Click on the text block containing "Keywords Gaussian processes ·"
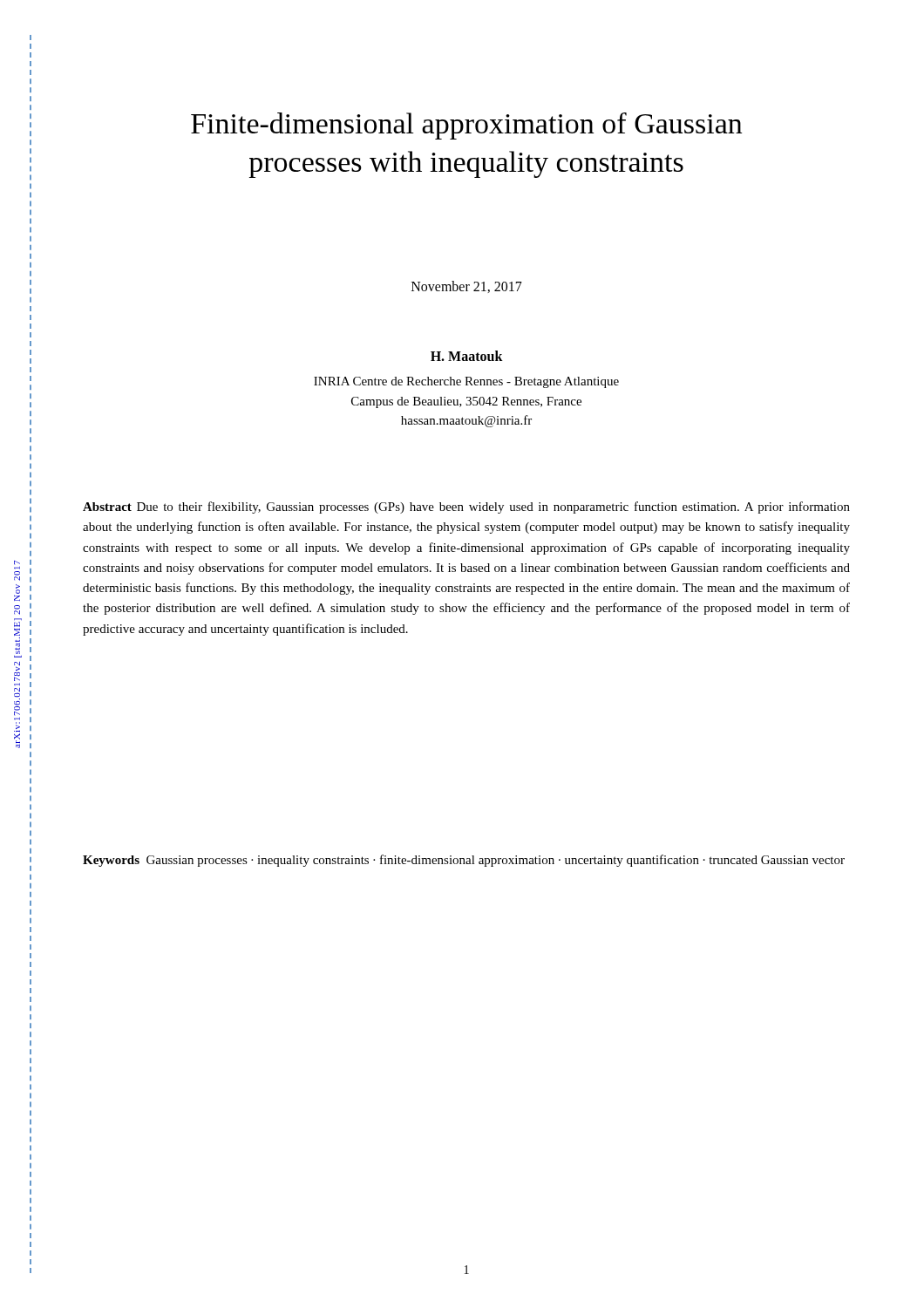This screenshot has height=1308, width=924. pos(464,860)
